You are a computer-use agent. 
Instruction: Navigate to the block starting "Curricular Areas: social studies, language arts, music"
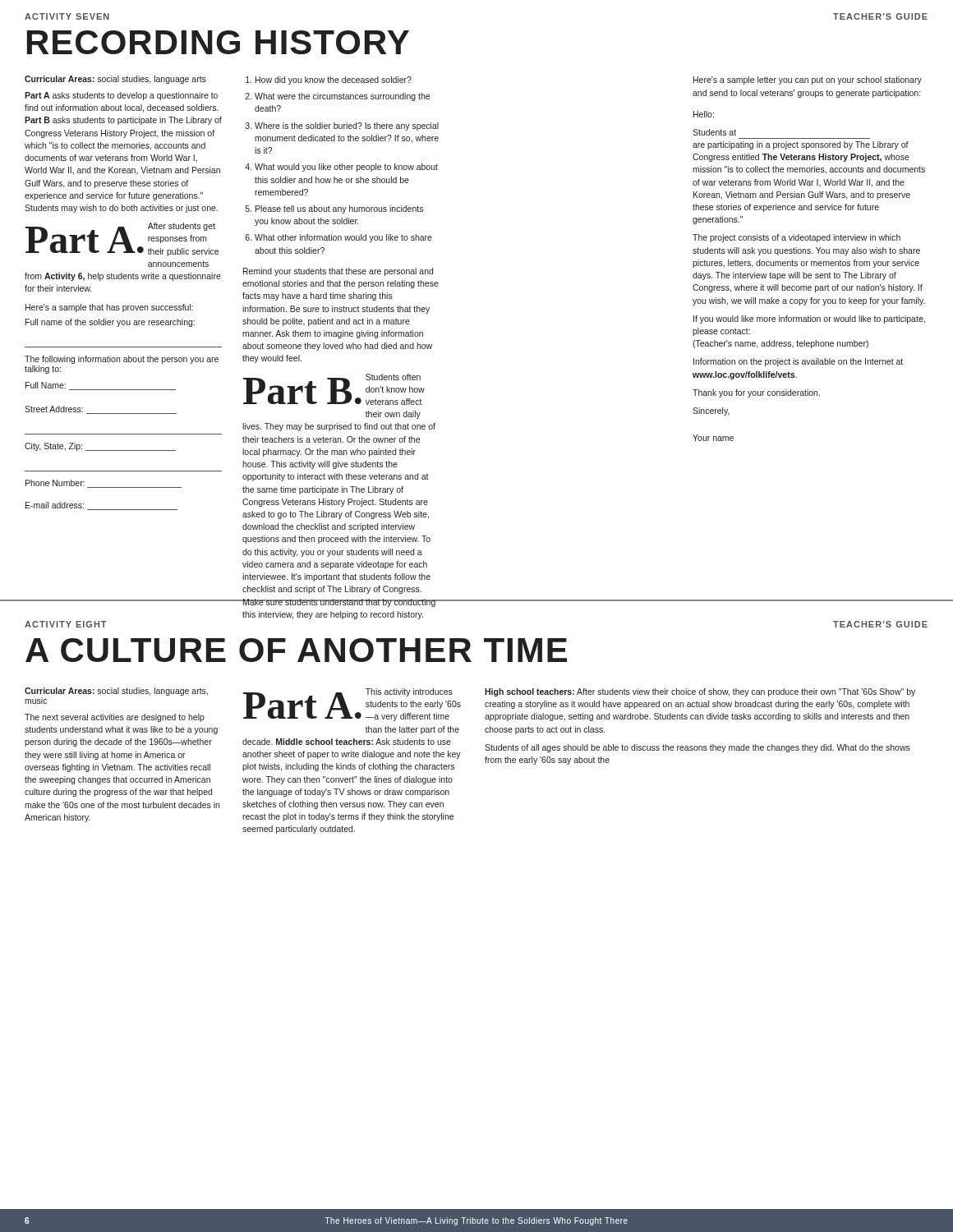(x=117, y=696)
